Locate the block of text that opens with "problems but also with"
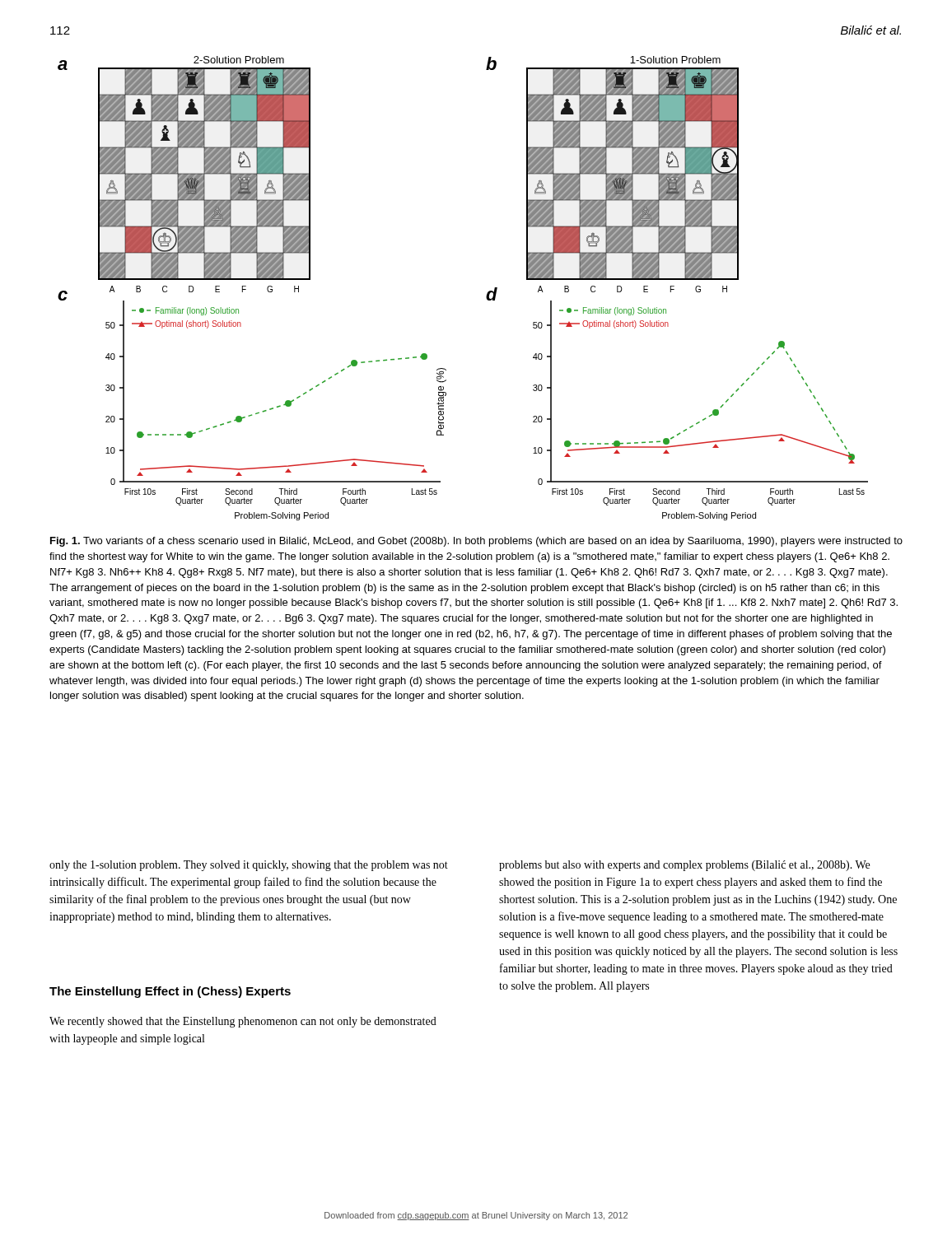The image size is (952, 1235). click(698, 925)
